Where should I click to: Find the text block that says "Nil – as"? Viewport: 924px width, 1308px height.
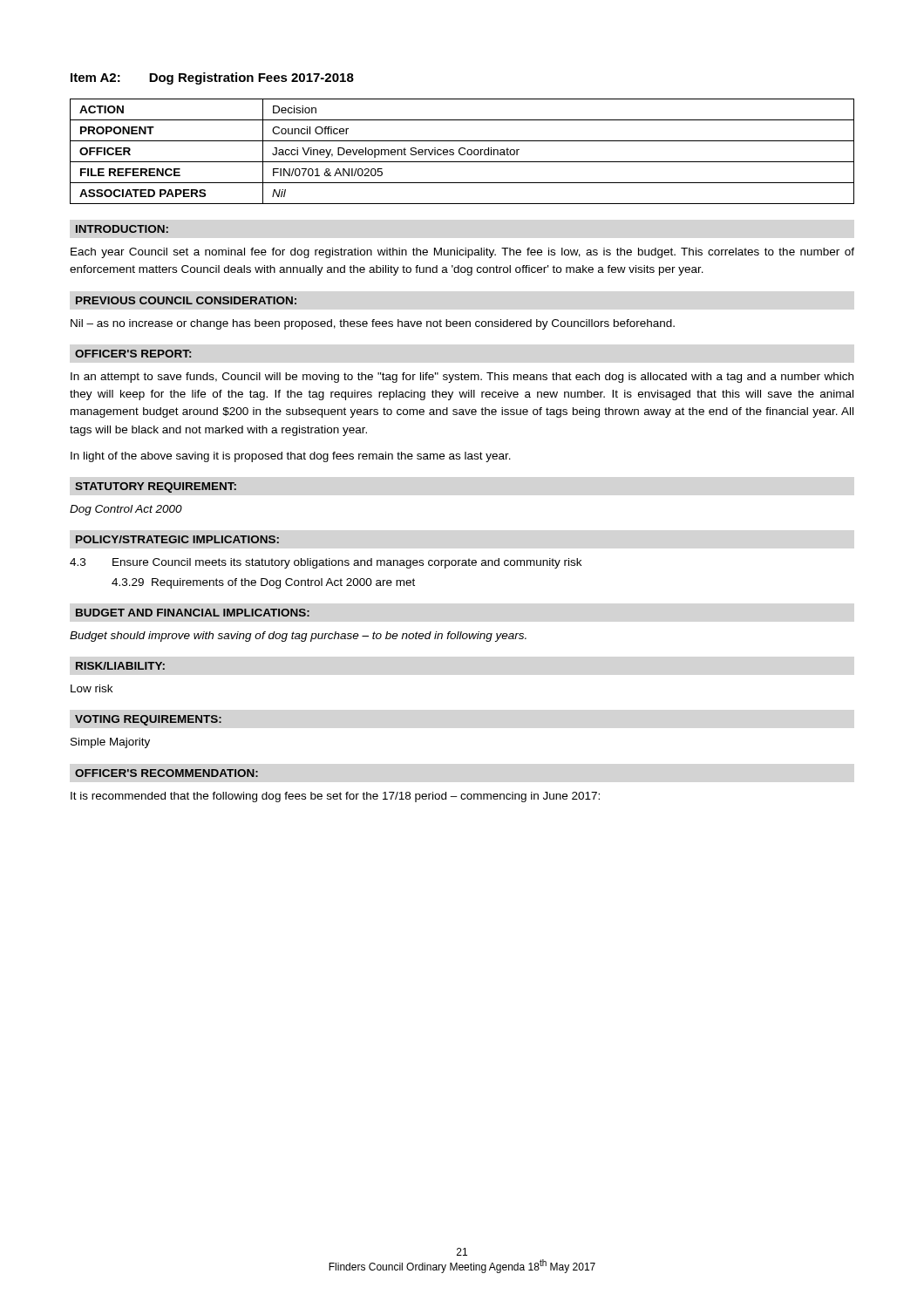[373, 323]
